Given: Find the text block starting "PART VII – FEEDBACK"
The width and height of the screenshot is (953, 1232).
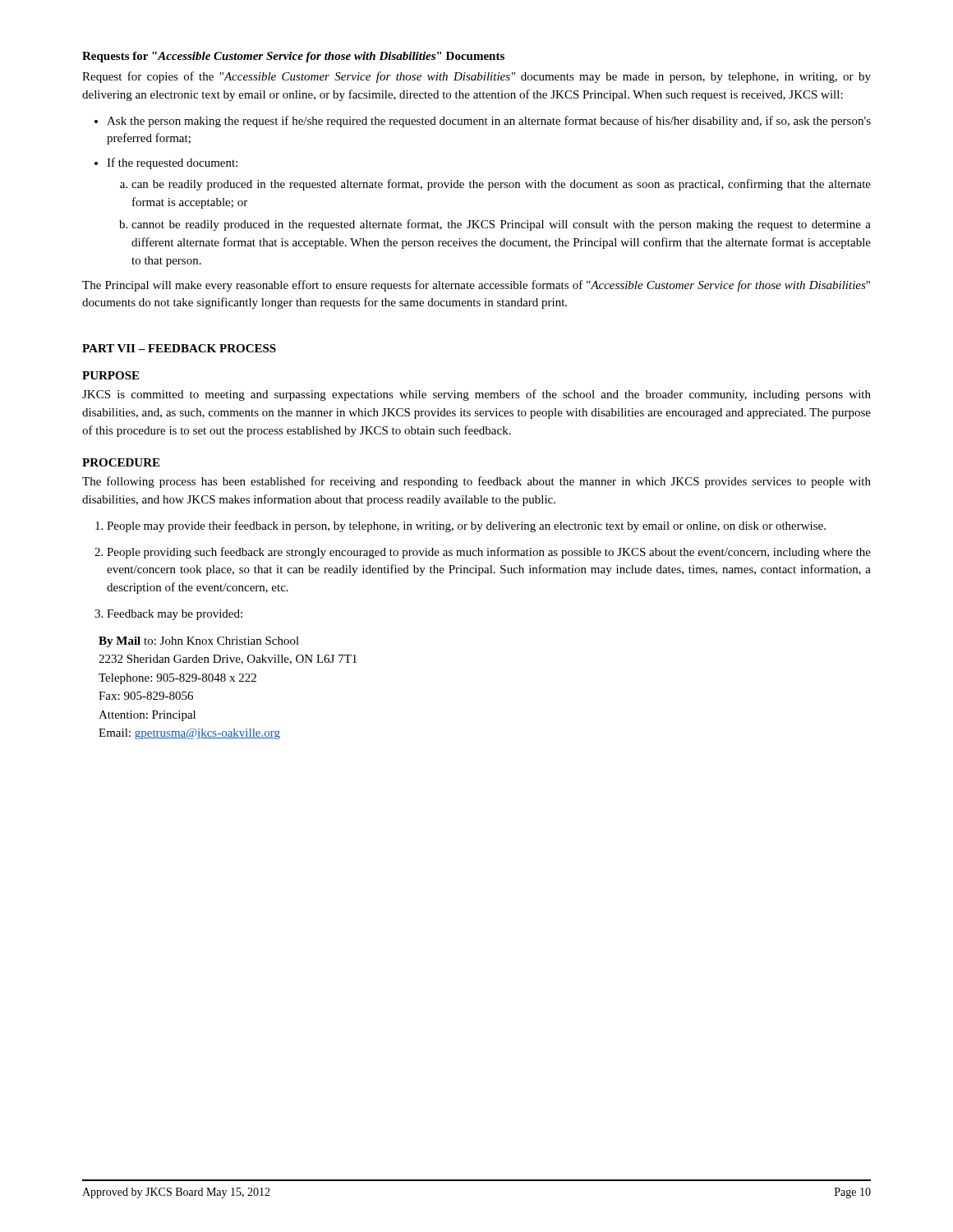Looking at the screenshot, I should (179, 348).
